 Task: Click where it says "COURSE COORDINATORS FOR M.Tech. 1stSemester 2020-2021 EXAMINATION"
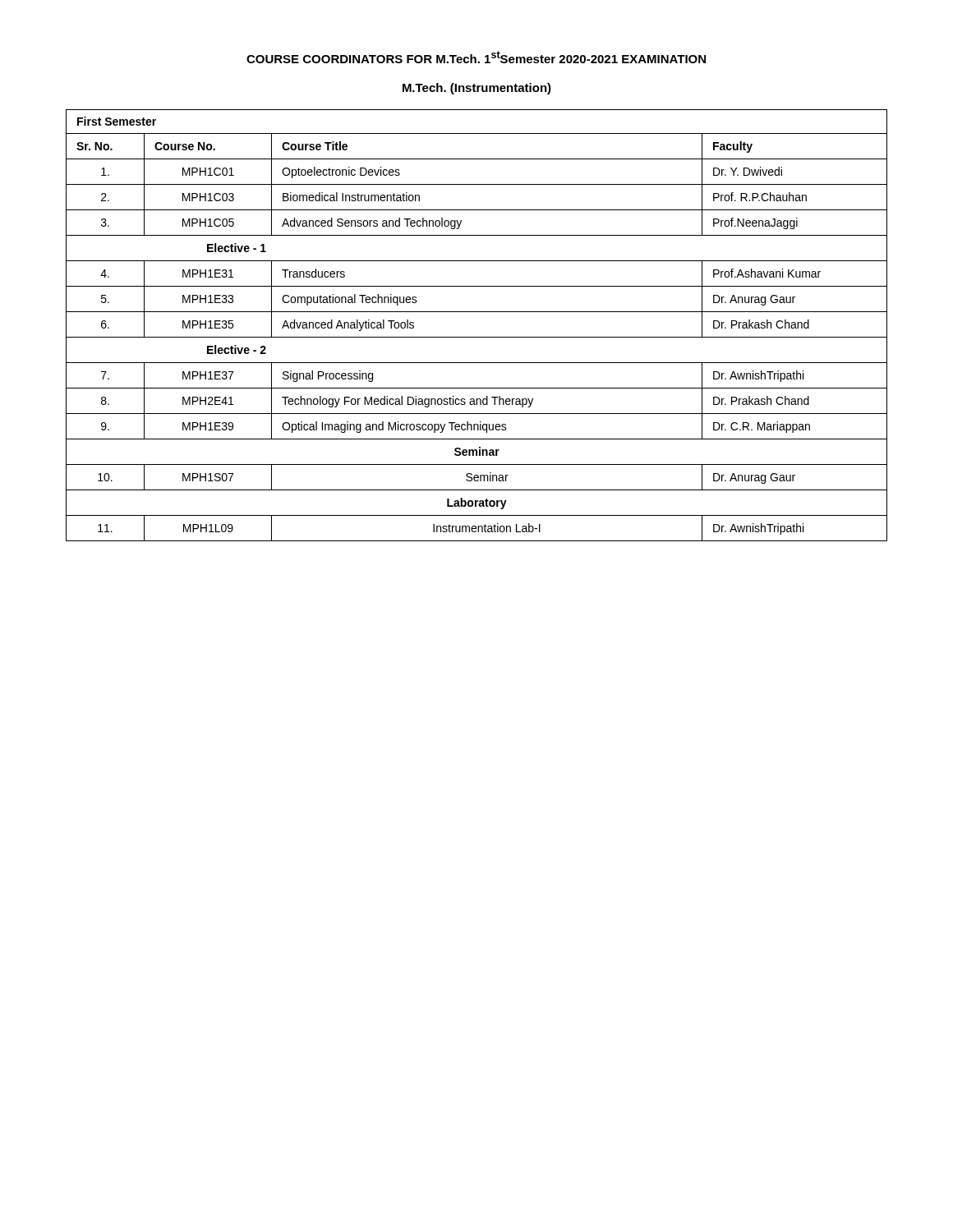[x=476, y=57]
